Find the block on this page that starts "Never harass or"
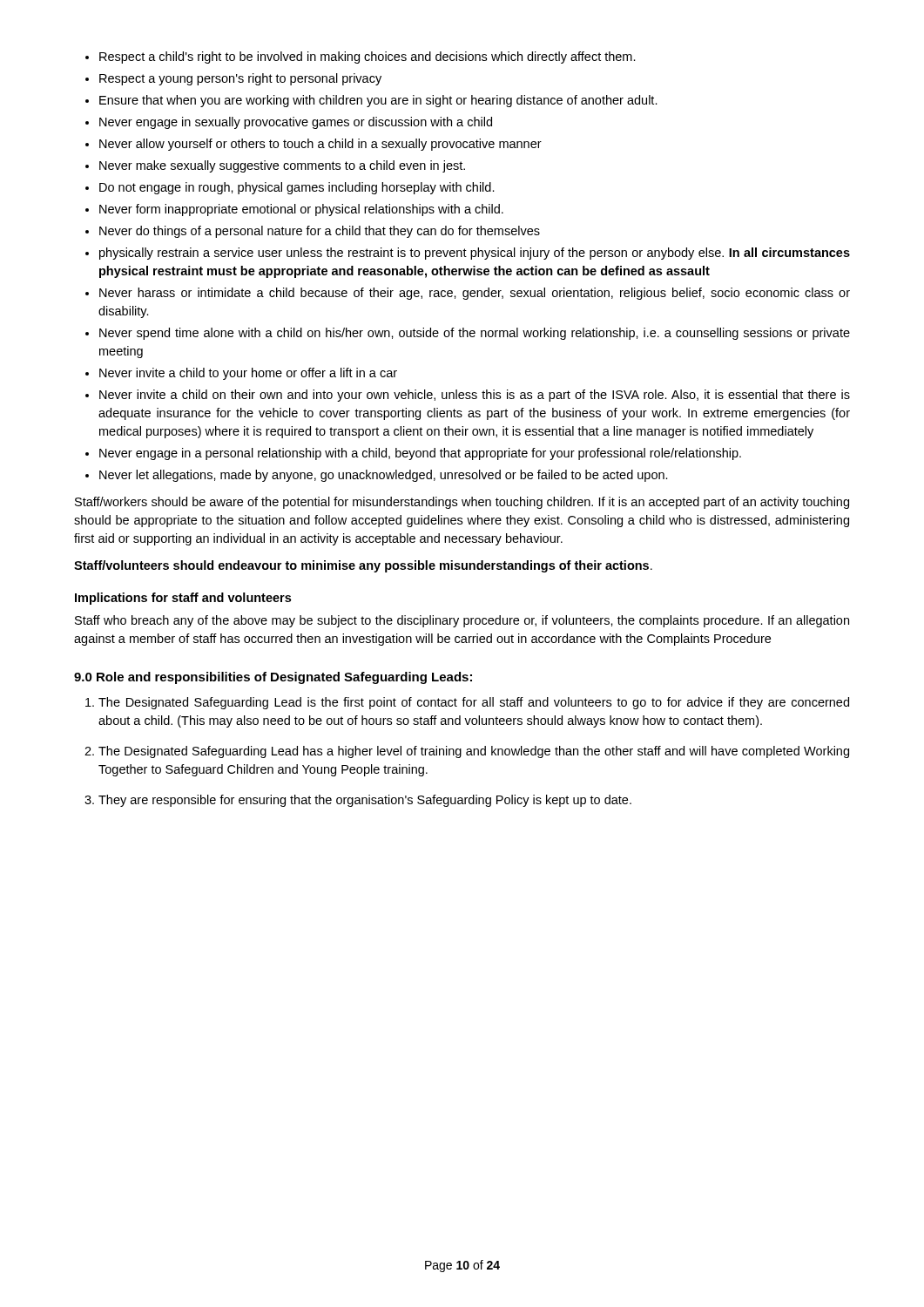This screenshot has width=924, height=1307. (474, 303)
